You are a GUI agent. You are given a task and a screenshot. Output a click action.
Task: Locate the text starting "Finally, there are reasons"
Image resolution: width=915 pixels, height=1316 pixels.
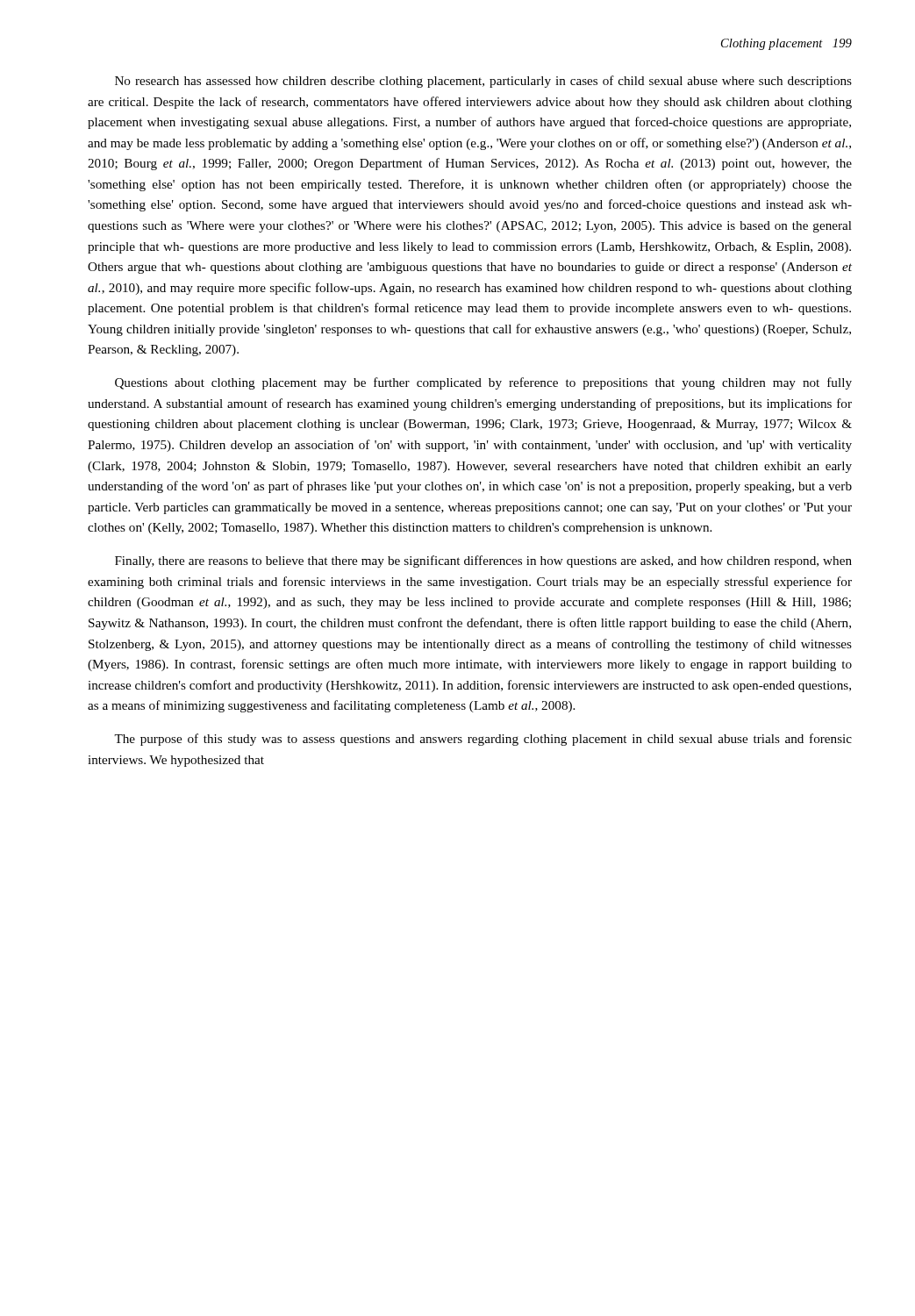pyautogui.click(x=470, y=633)
